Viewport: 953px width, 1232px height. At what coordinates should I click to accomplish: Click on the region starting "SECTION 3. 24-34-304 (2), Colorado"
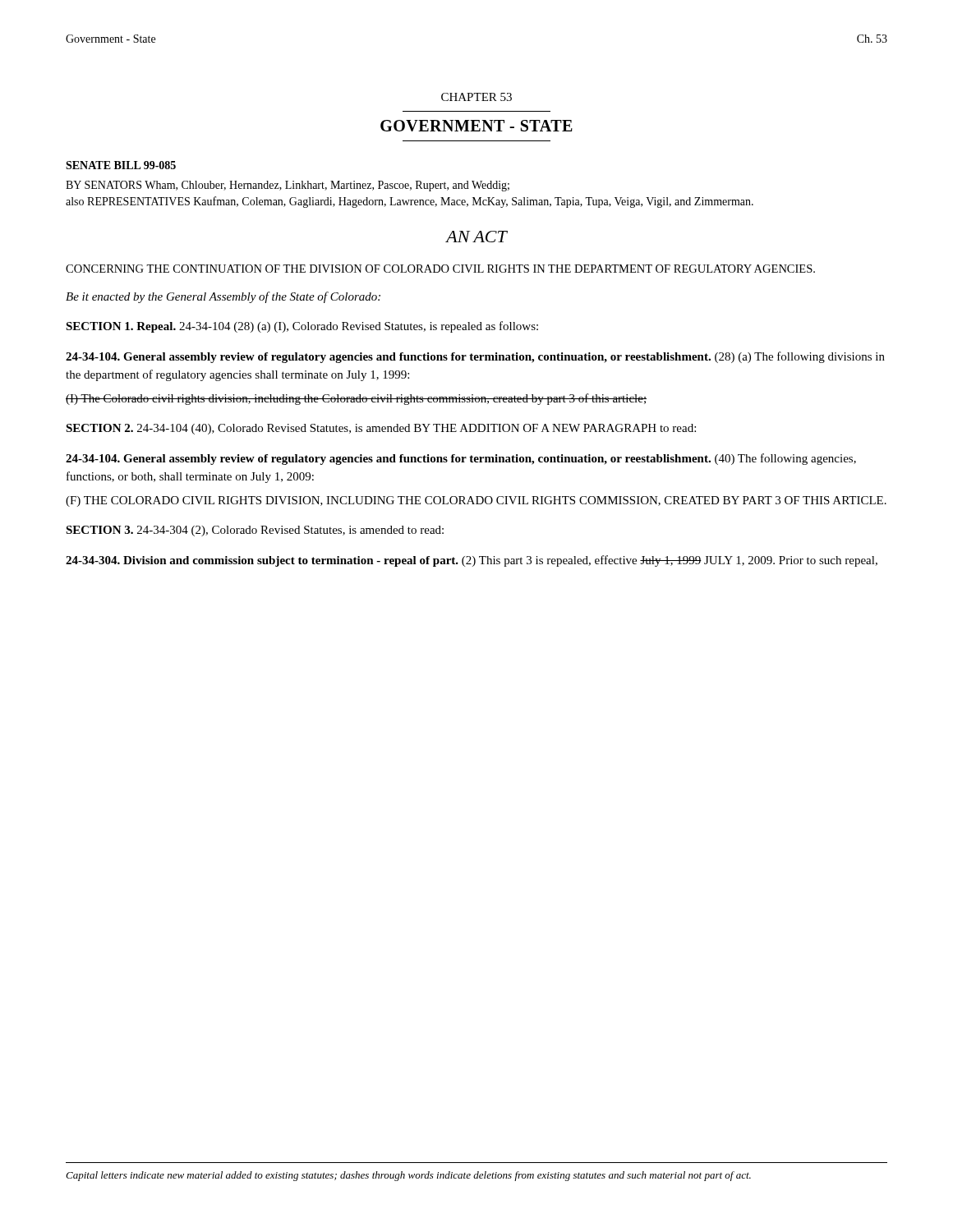click(255, 531)
